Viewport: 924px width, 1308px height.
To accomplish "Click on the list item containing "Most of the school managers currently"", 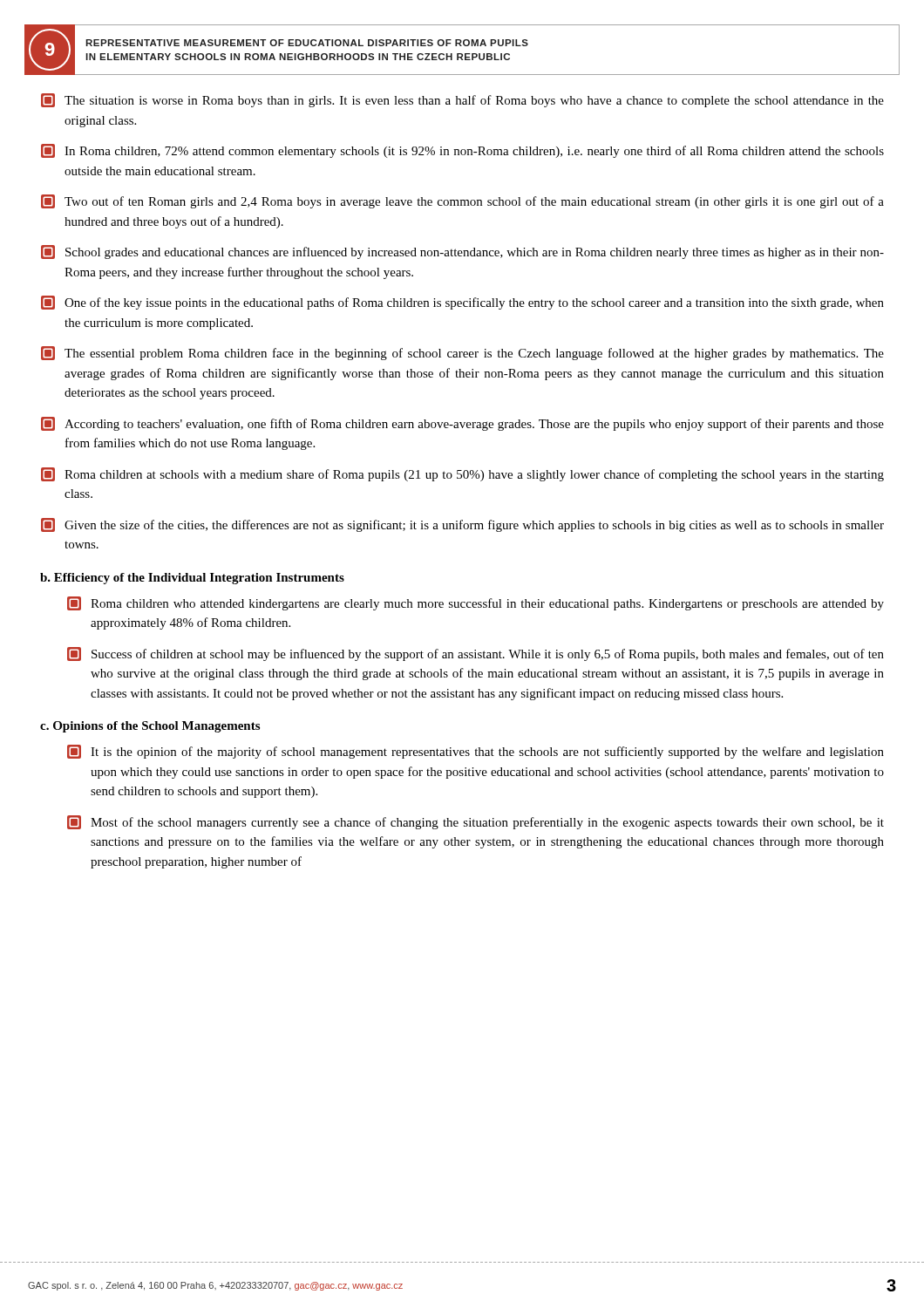I will (475, 842).
